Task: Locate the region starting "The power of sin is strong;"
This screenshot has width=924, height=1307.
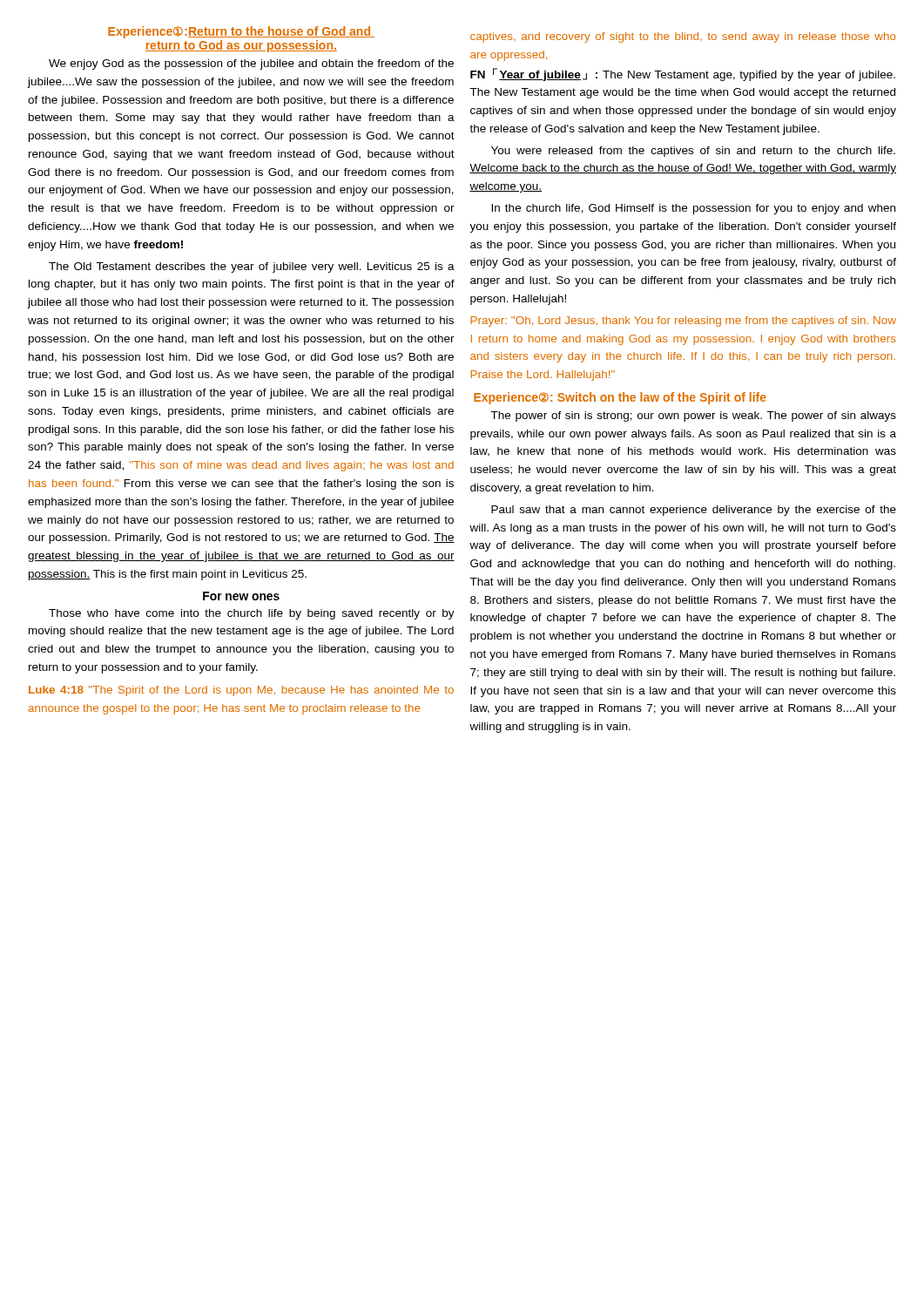Action: (x=683, y=450)
